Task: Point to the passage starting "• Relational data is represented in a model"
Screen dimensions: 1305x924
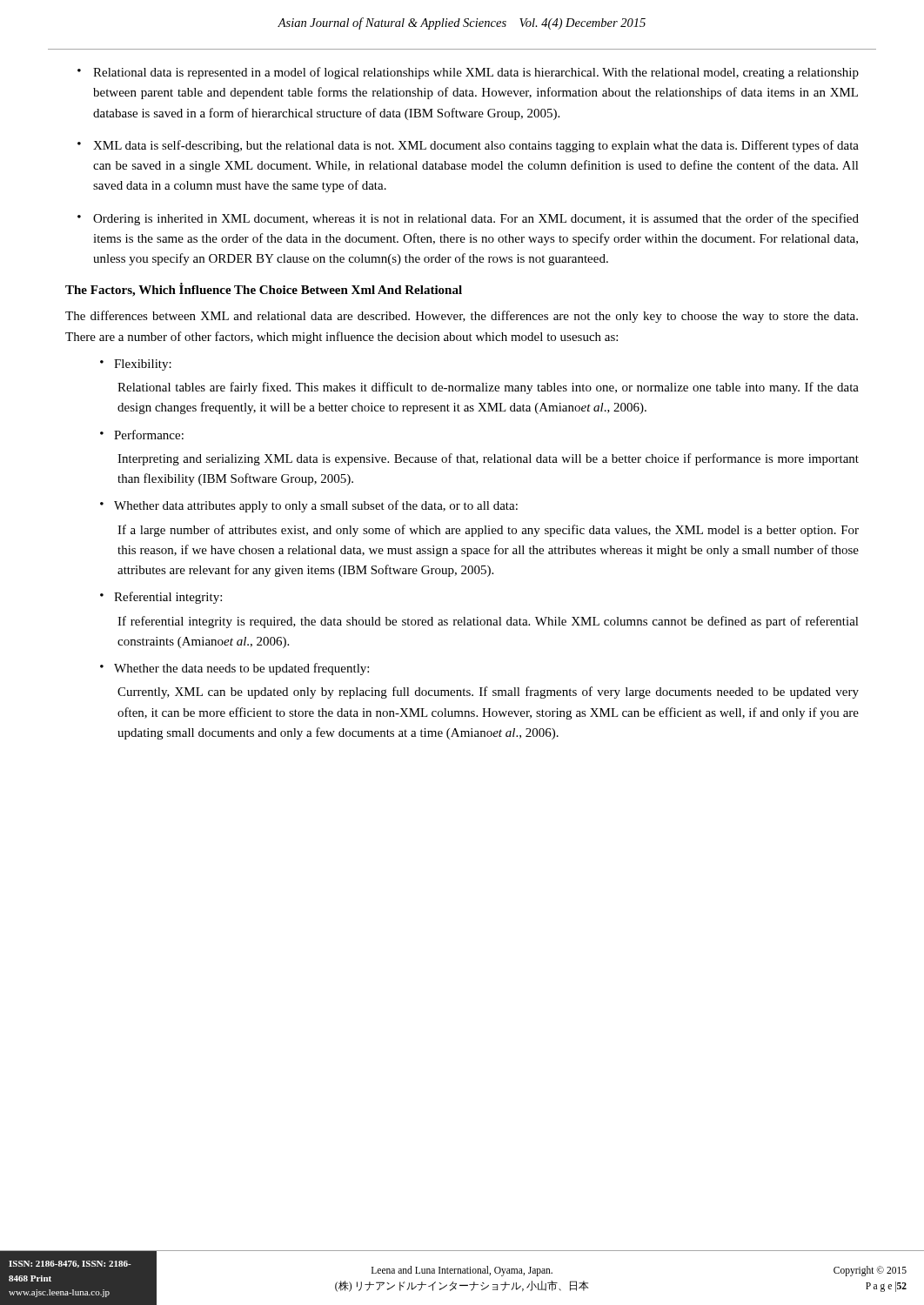Action: pos(462,93)
